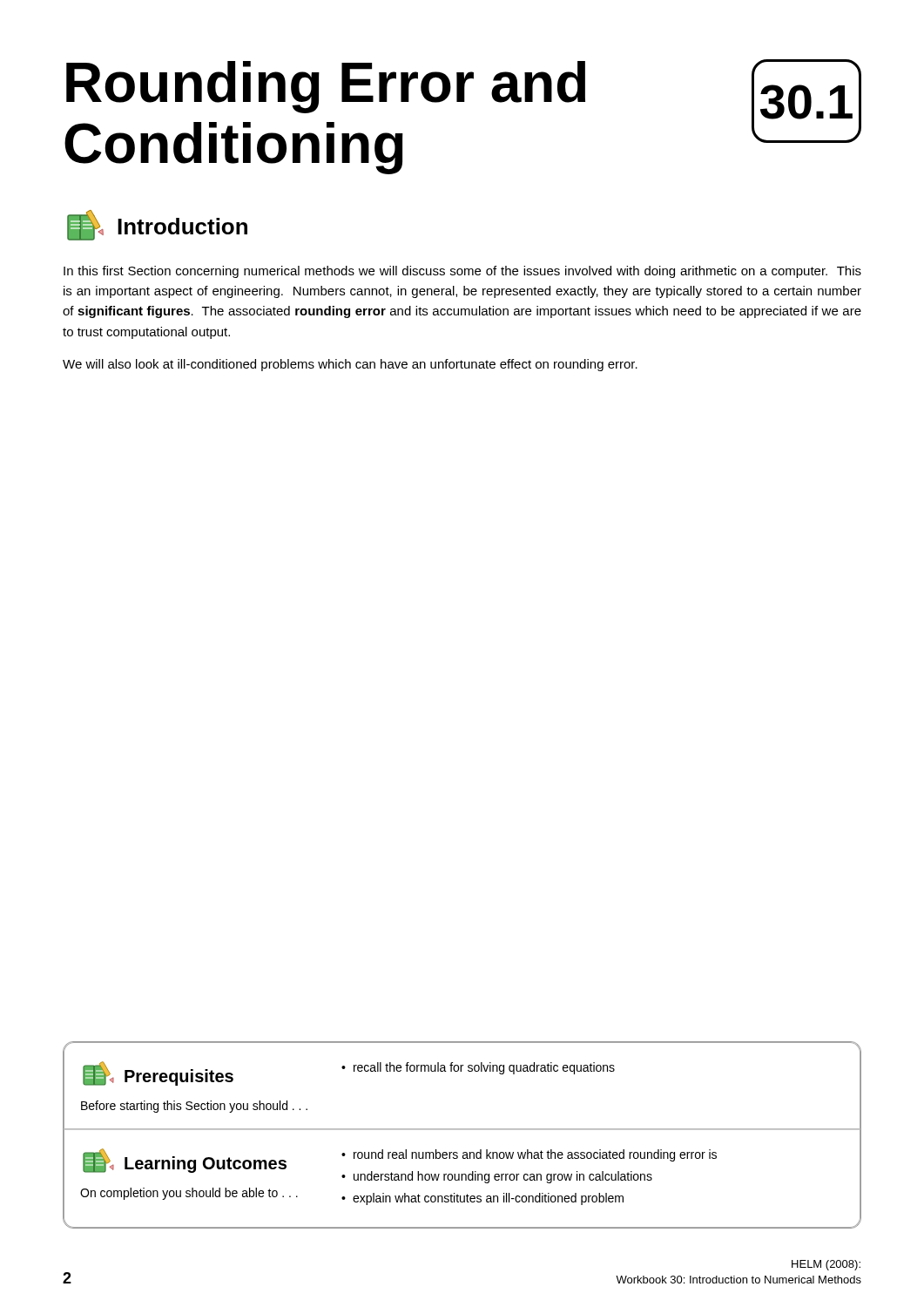924x1307 pixels.
Task: Find the passage starting "We will also look at ill-conditioned"
Action: tap(350, 364)
